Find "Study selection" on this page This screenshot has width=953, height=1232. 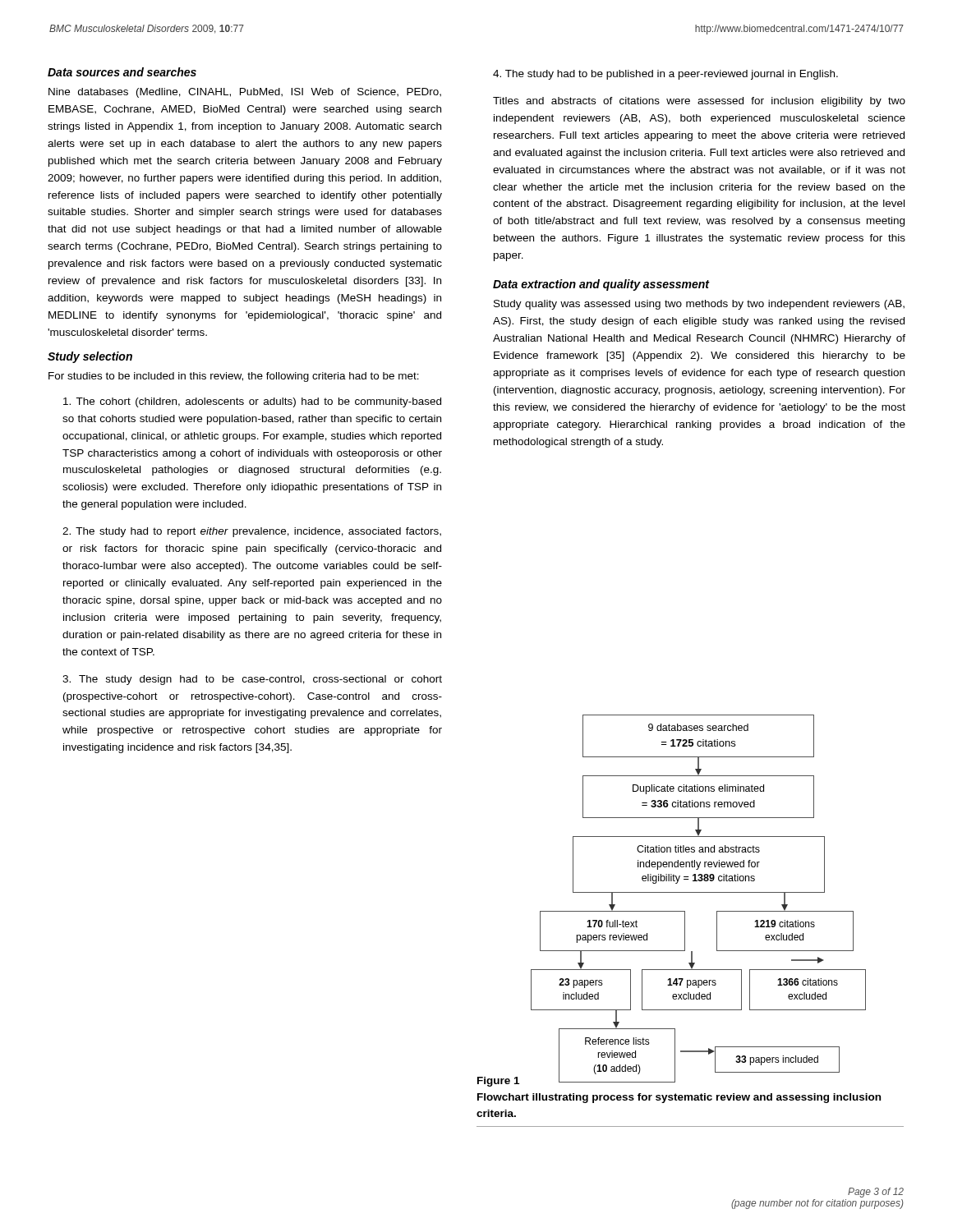pyautogui.click(x=90, y=356)
